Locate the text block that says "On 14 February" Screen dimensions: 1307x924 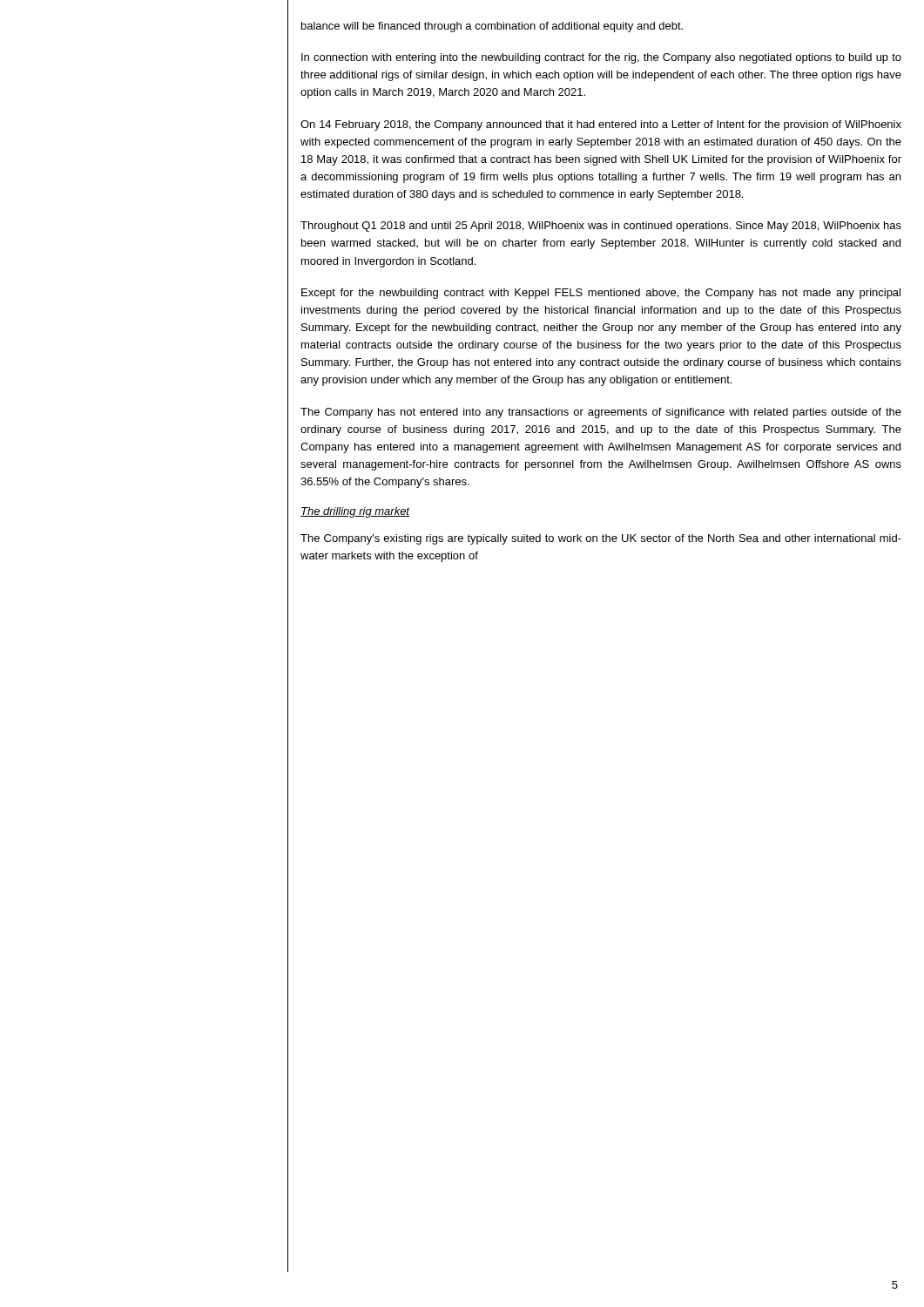[601, 159]
